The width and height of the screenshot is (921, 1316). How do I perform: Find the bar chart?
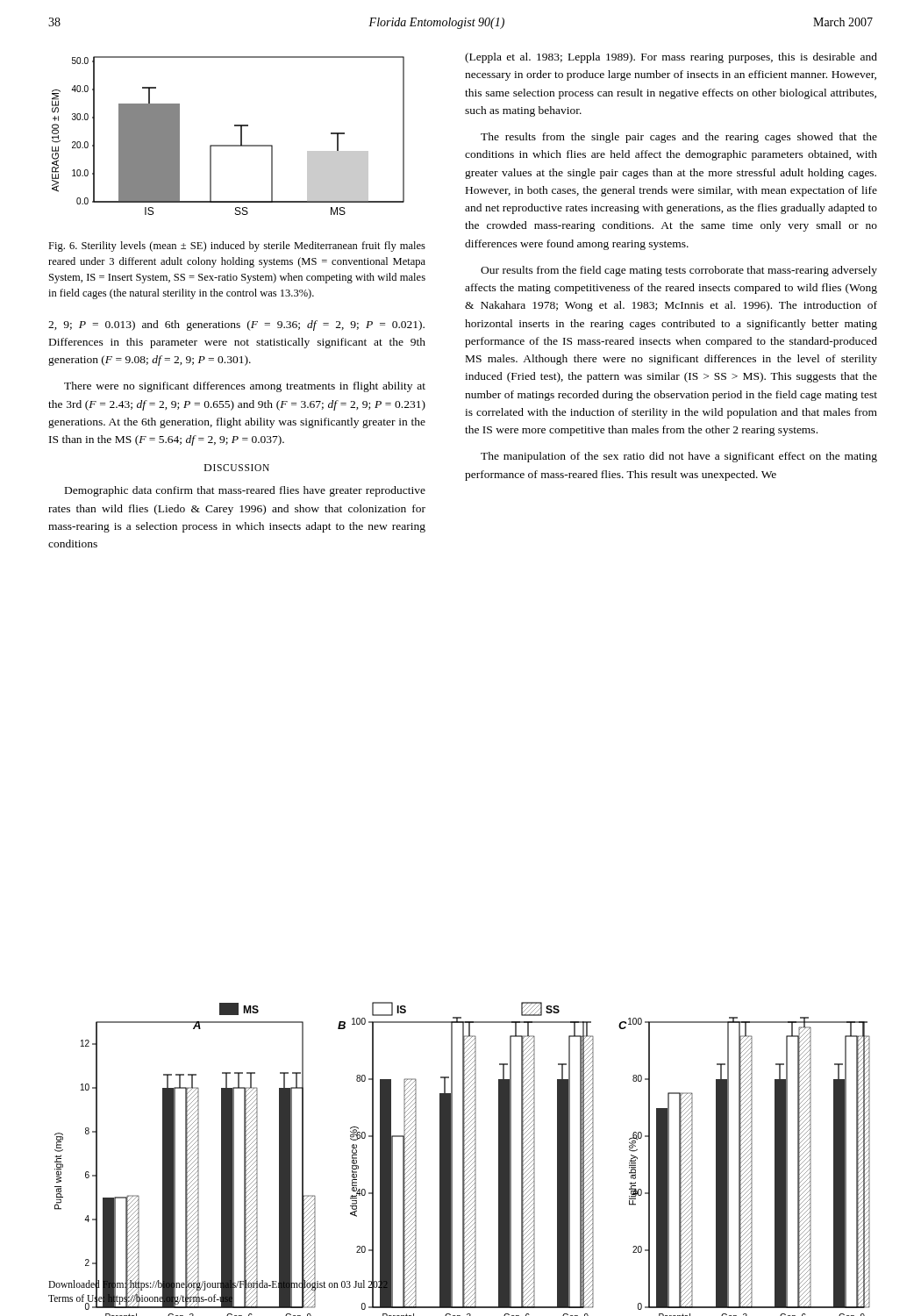(237, 140)
